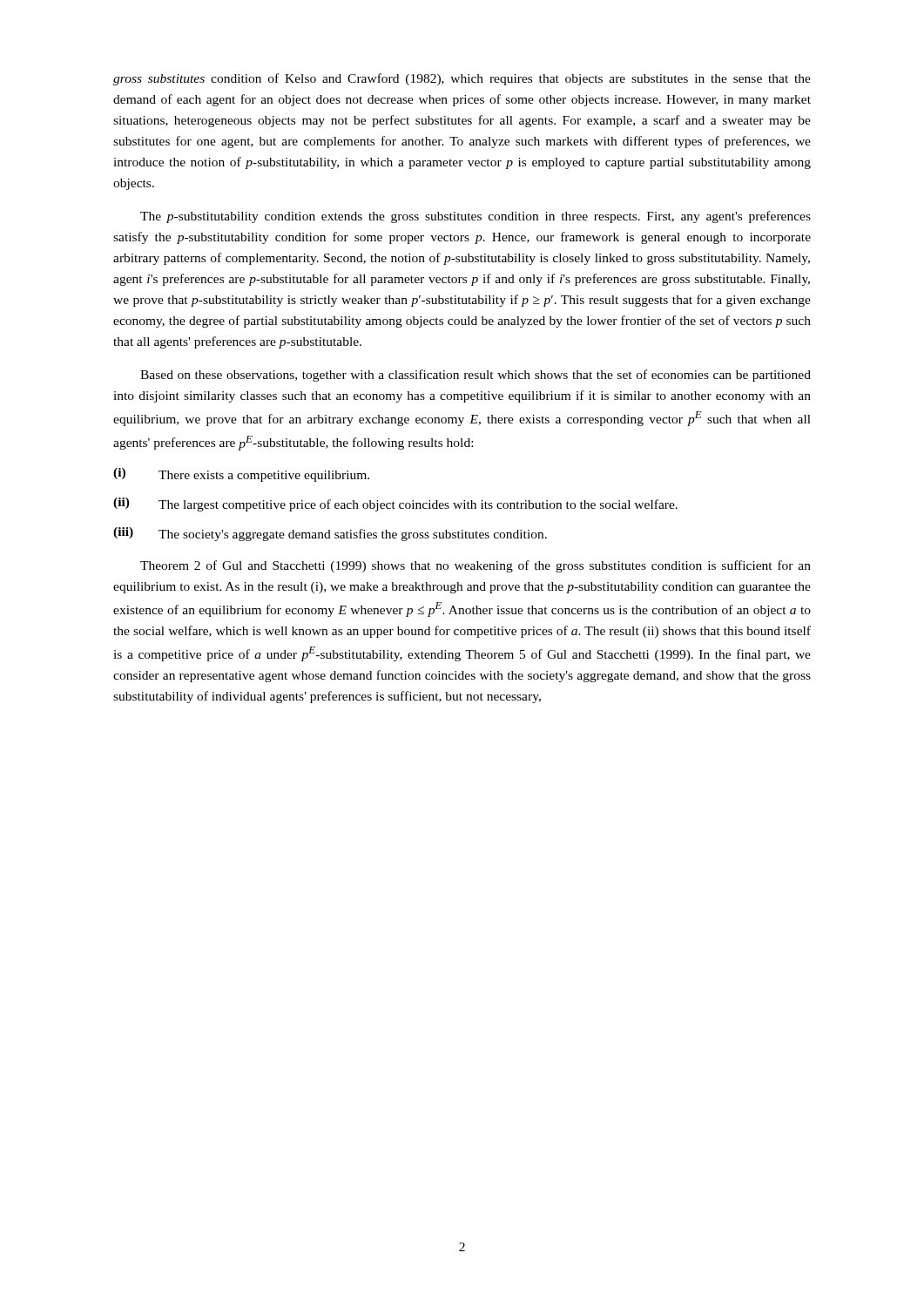Select the block starting "The p-substitutability condition extends the gross substitutes condition"
Screen dimensions: 1307x924
(x=462, y=279)
